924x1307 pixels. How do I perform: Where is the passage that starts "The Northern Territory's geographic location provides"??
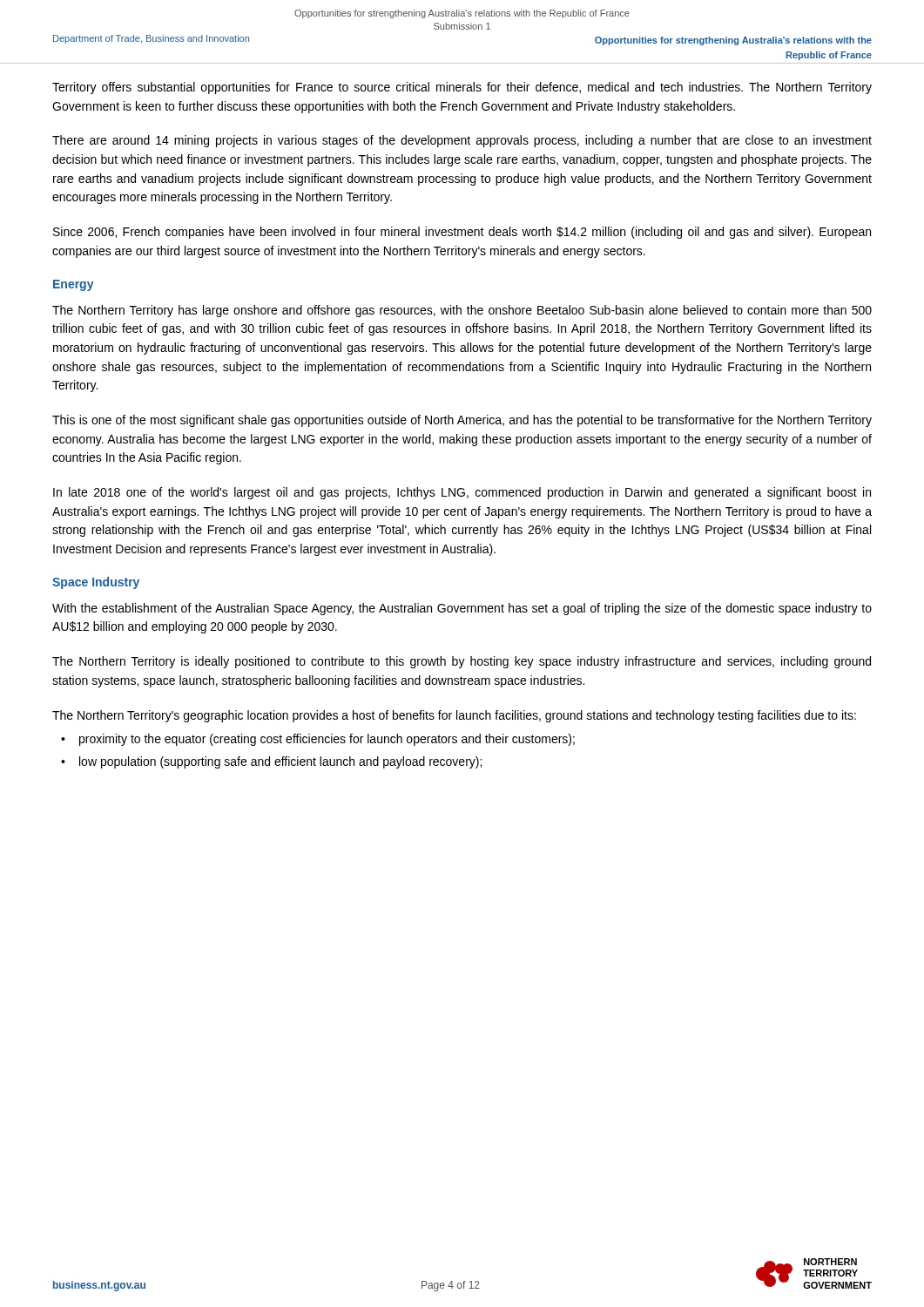point(455,715)
